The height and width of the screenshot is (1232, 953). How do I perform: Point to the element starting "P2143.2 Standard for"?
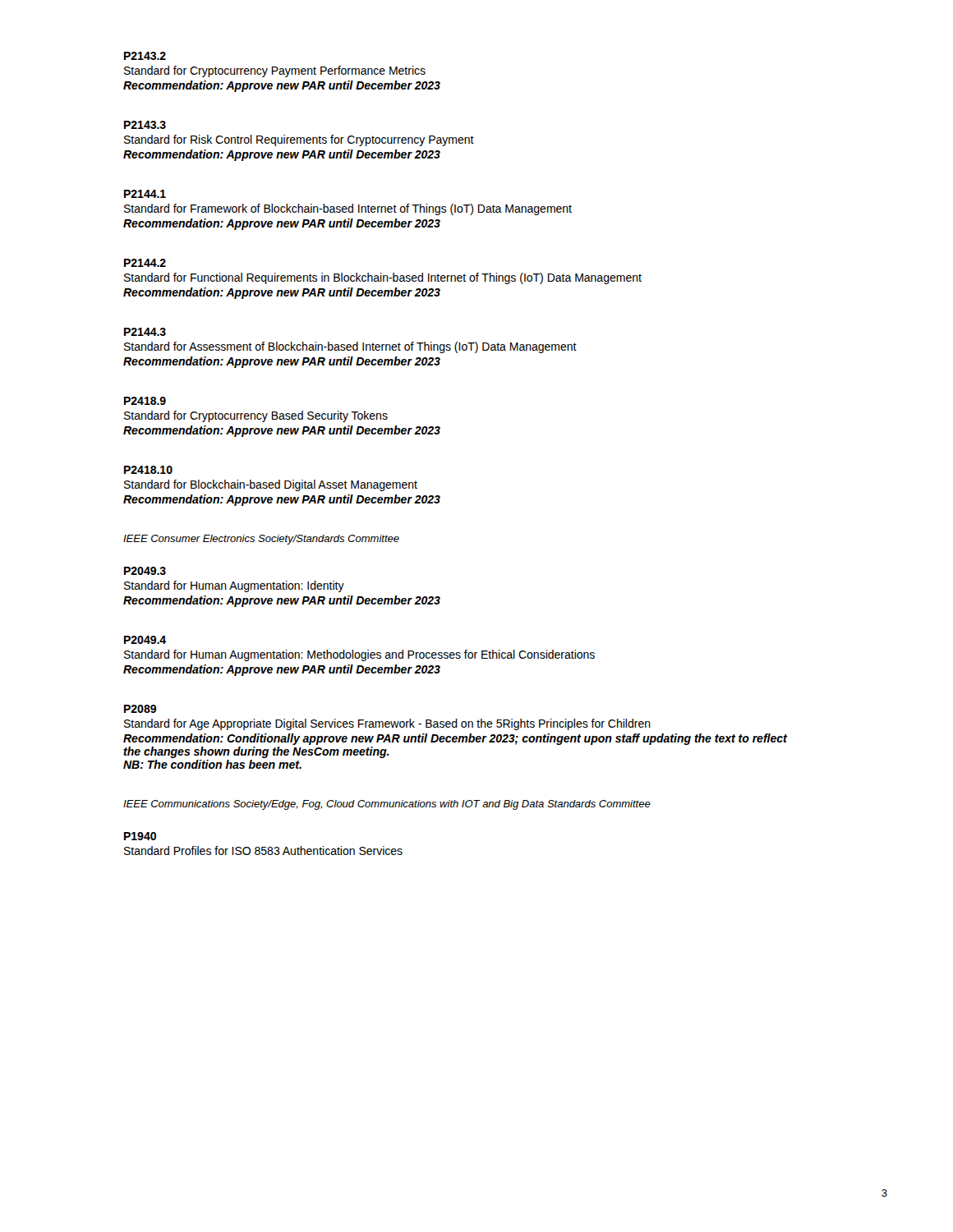tap(145, 56)
